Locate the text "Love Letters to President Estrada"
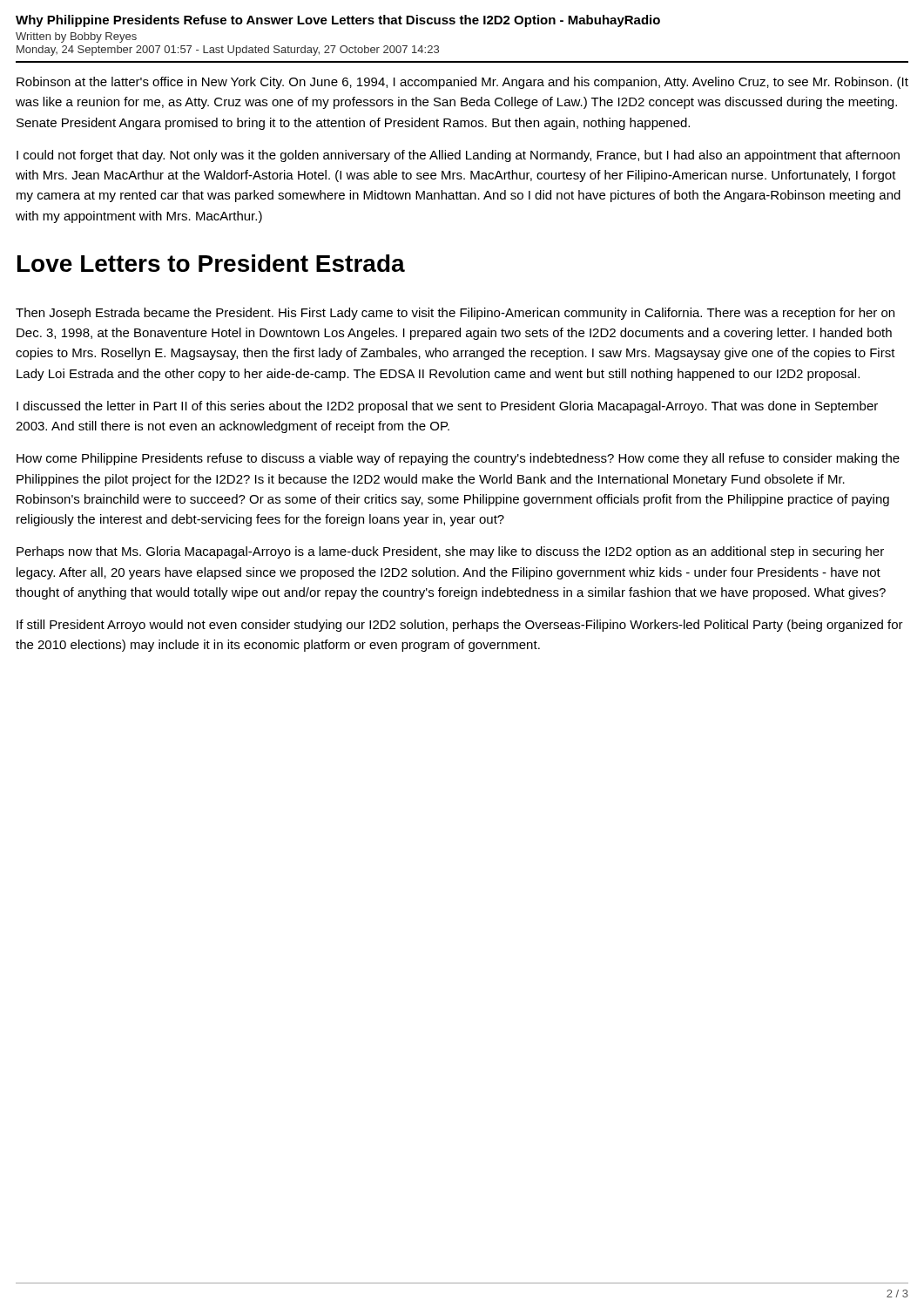 tap(210, 263)
